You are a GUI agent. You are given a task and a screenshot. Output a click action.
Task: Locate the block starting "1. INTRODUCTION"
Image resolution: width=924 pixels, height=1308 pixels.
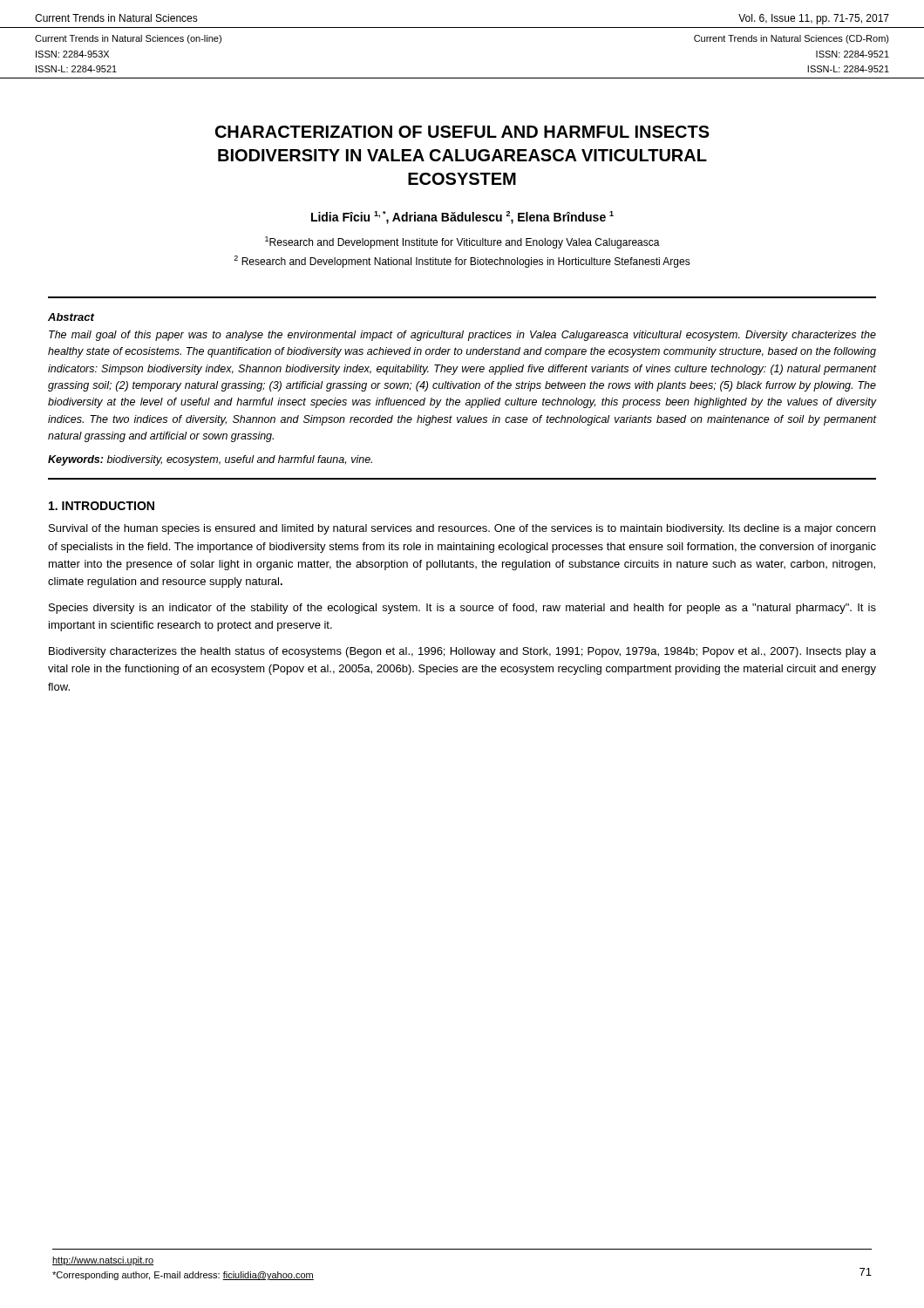[102, 506]
